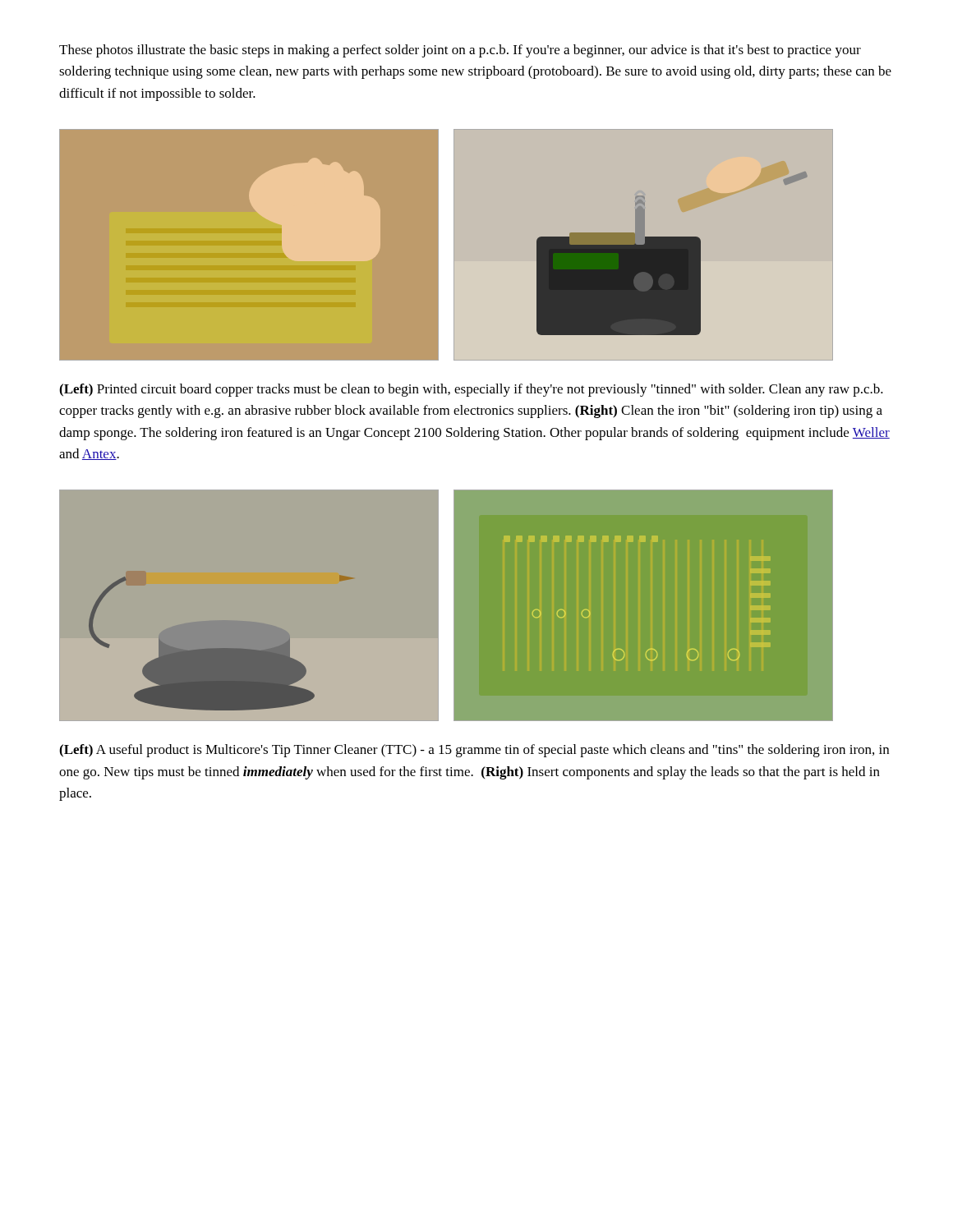Click on the passage starting "(Left) Printed circuit board copper"
This screenshot has height=1232, width=953.
tap(474, 421)
